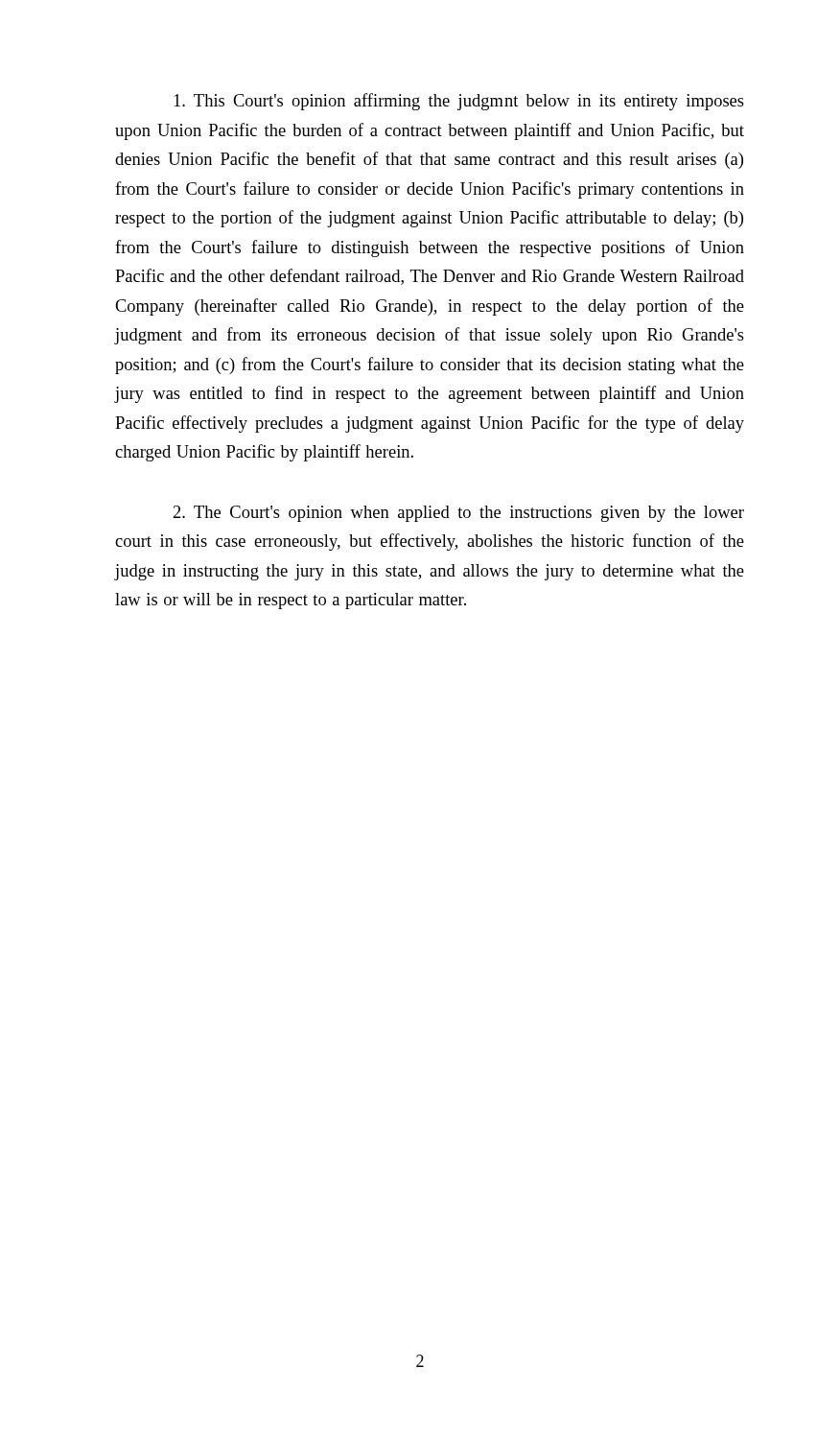This screenshot has height=1439, width=840.
Task: Locate the text block with the text "The Court's opinion when applied to the instruc­tions"
Action: point(430,556)
